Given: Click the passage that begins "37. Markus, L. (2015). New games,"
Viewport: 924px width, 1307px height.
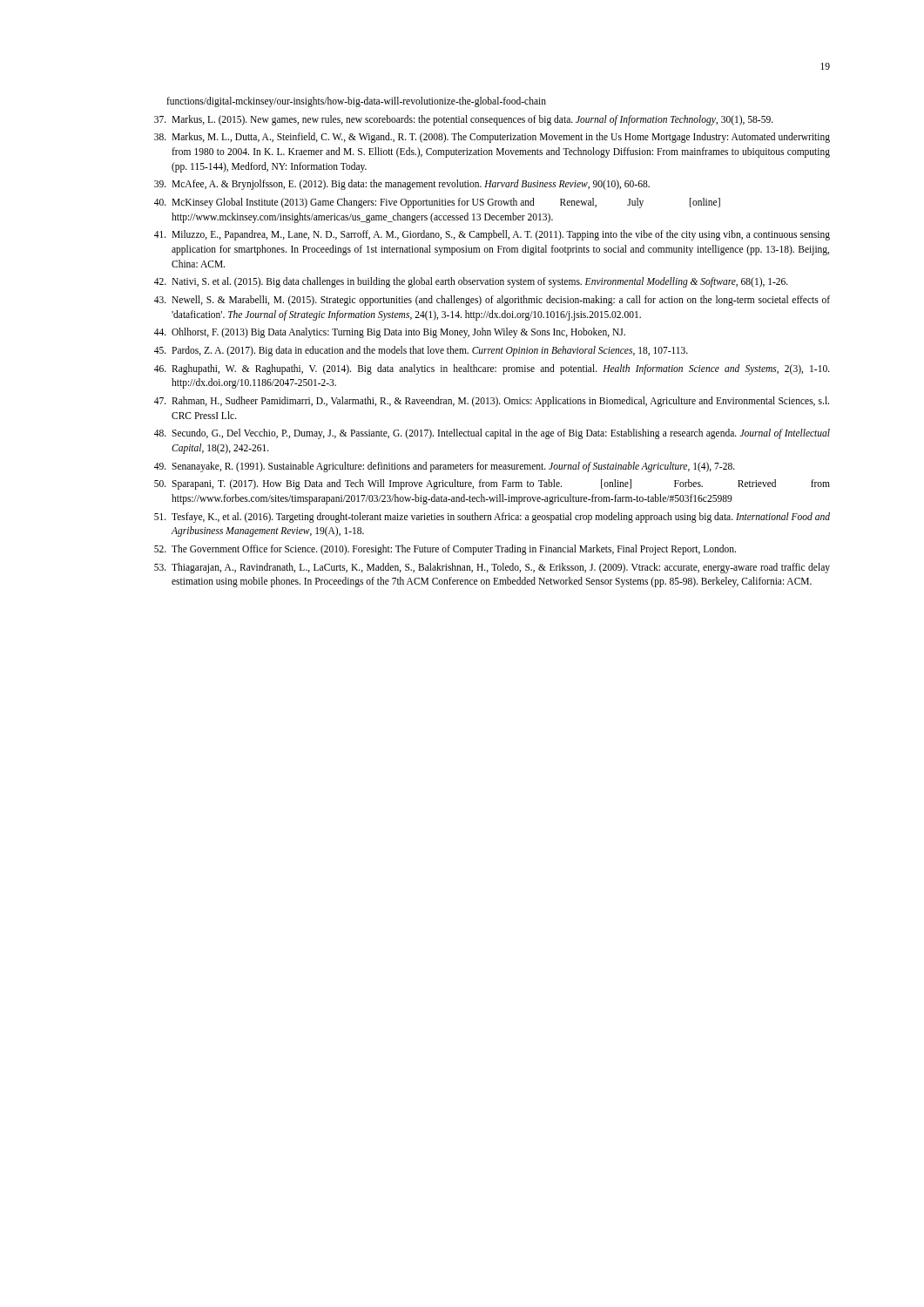Looking at the screenshot, I should click(x=482, y=119).
